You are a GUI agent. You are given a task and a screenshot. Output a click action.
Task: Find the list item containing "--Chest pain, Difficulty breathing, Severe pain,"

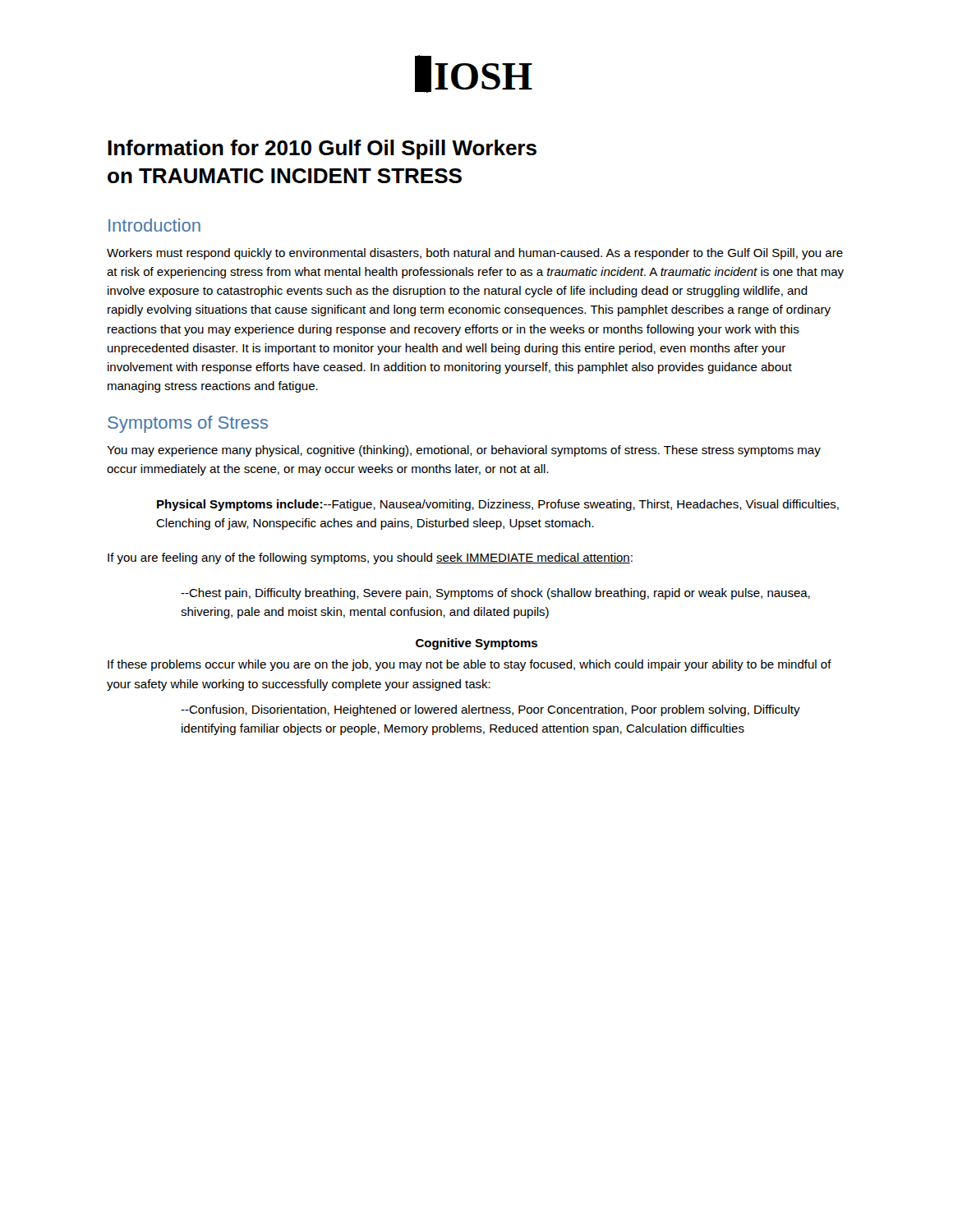[x=476, y=602]
